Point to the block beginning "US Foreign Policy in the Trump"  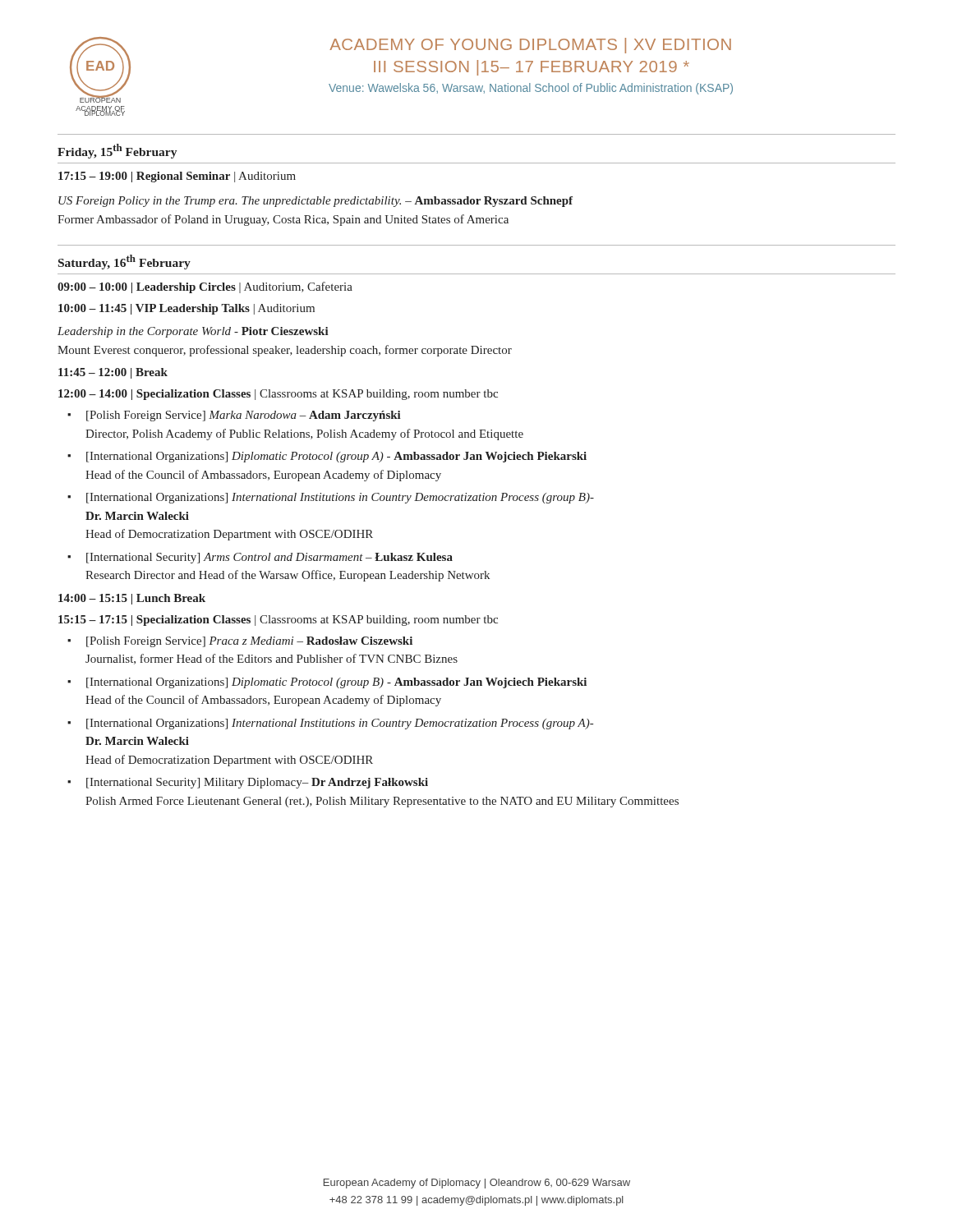pos(315,210)
